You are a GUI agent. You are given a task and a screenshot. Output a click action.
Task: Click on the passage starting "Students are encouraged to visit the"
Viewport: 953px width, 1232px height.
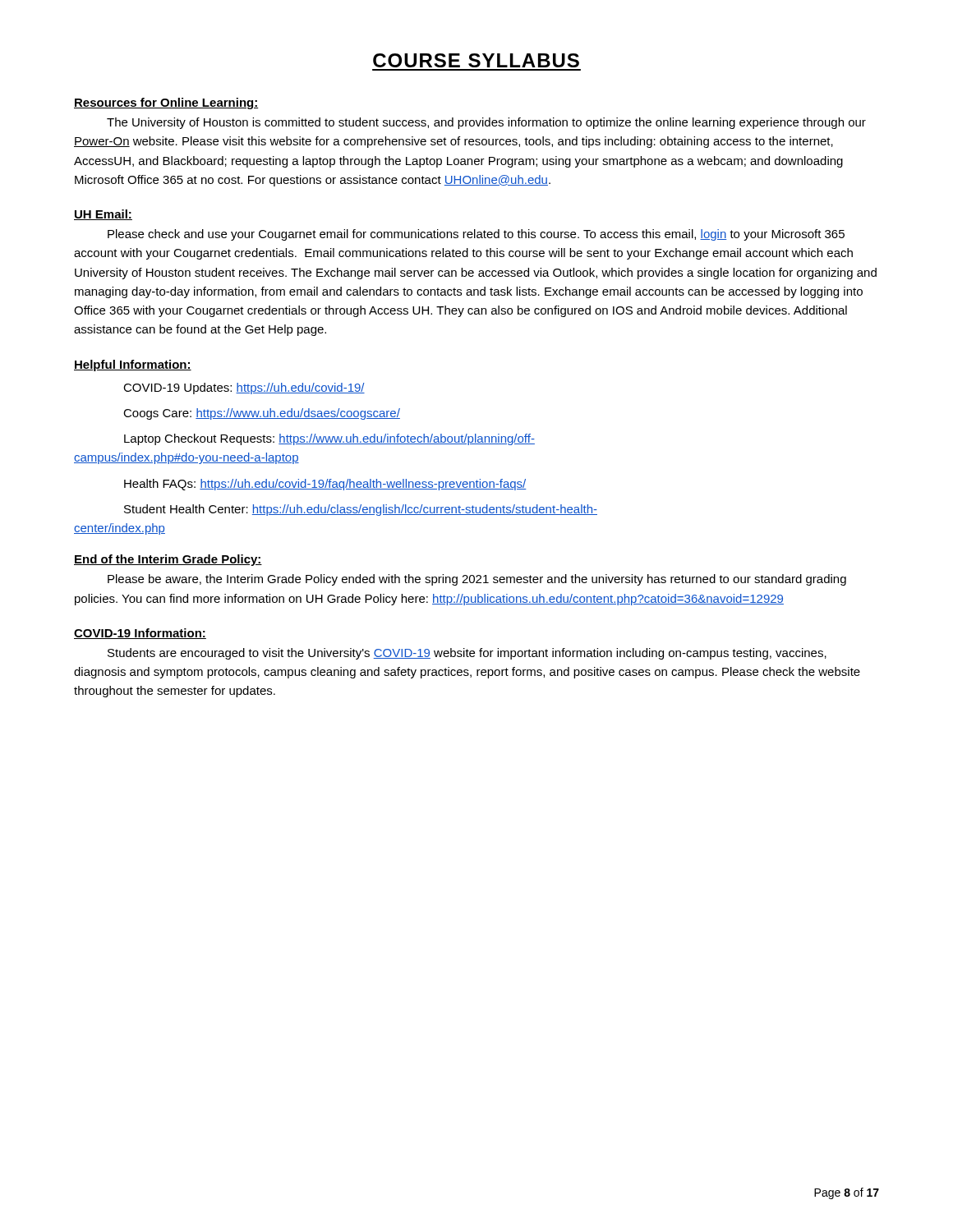(x=467, y=671)
